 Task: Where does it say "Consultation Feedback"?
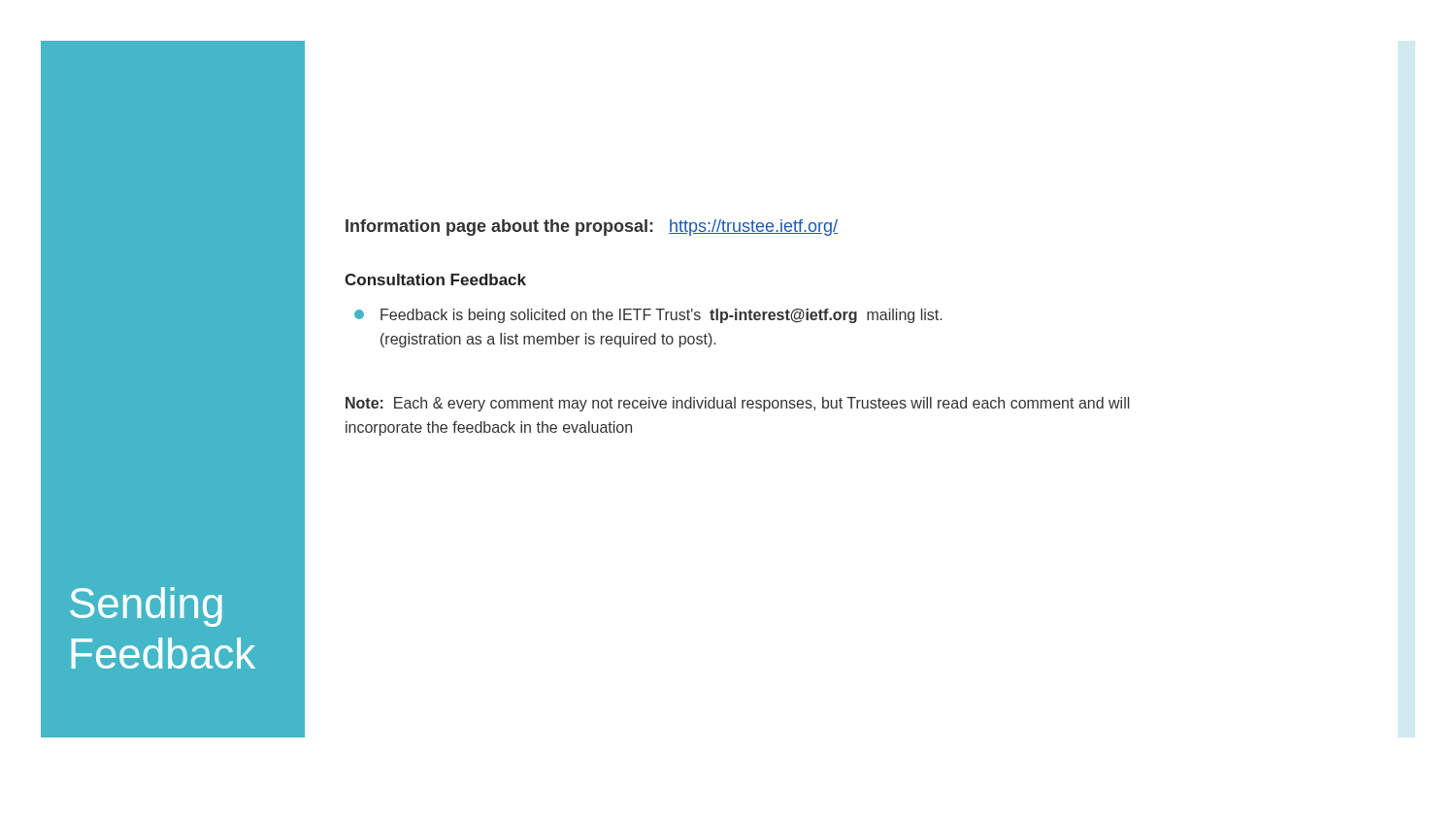[435, 280]
